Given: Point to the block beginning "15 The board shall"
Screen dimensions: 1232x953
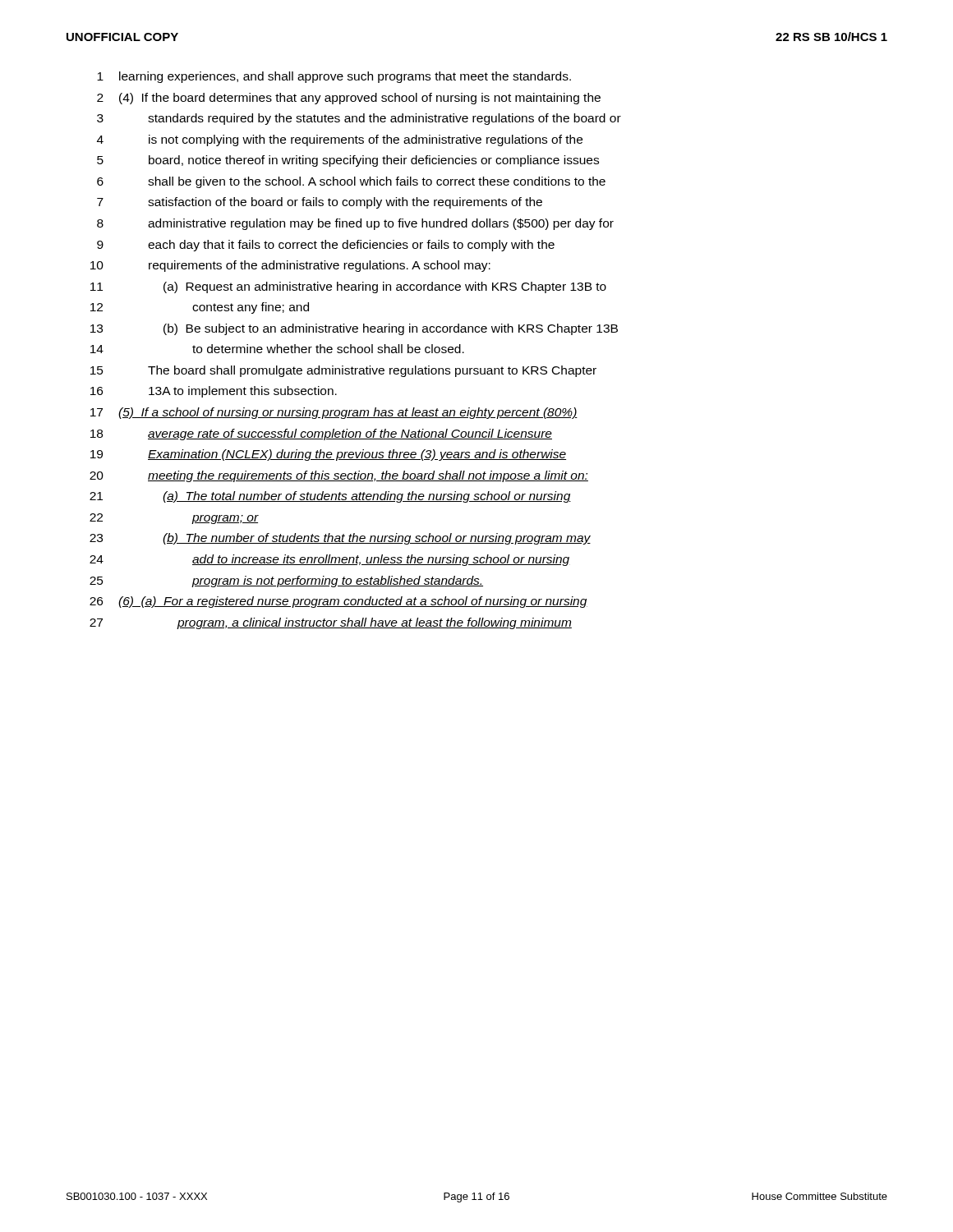Looking at the screenshot, I should pyautogui.click(x=476, y=370).
